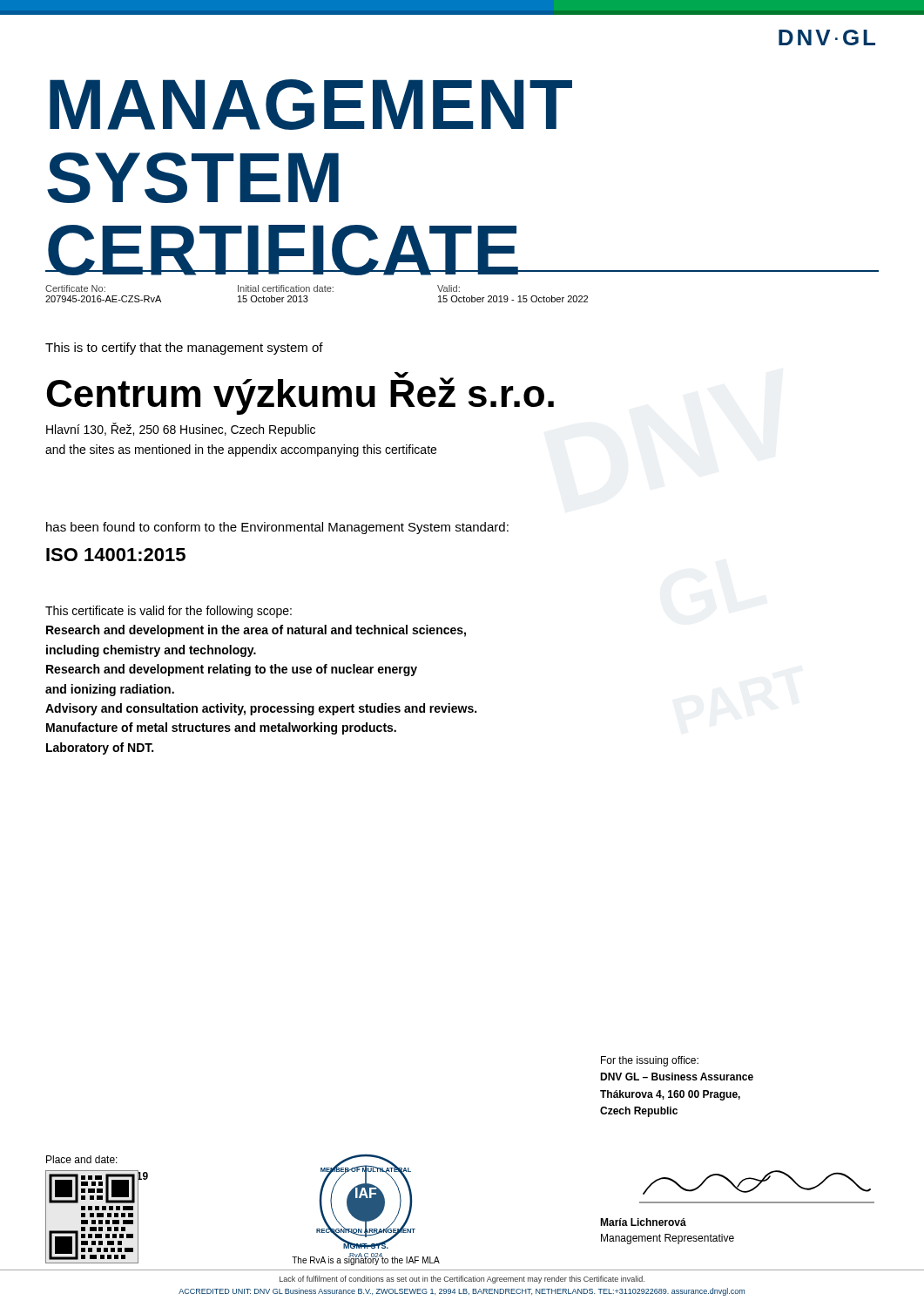Point to the text block starting "This certificate is valid for"
Screen dimensions: 1307x924
(261, 679)
